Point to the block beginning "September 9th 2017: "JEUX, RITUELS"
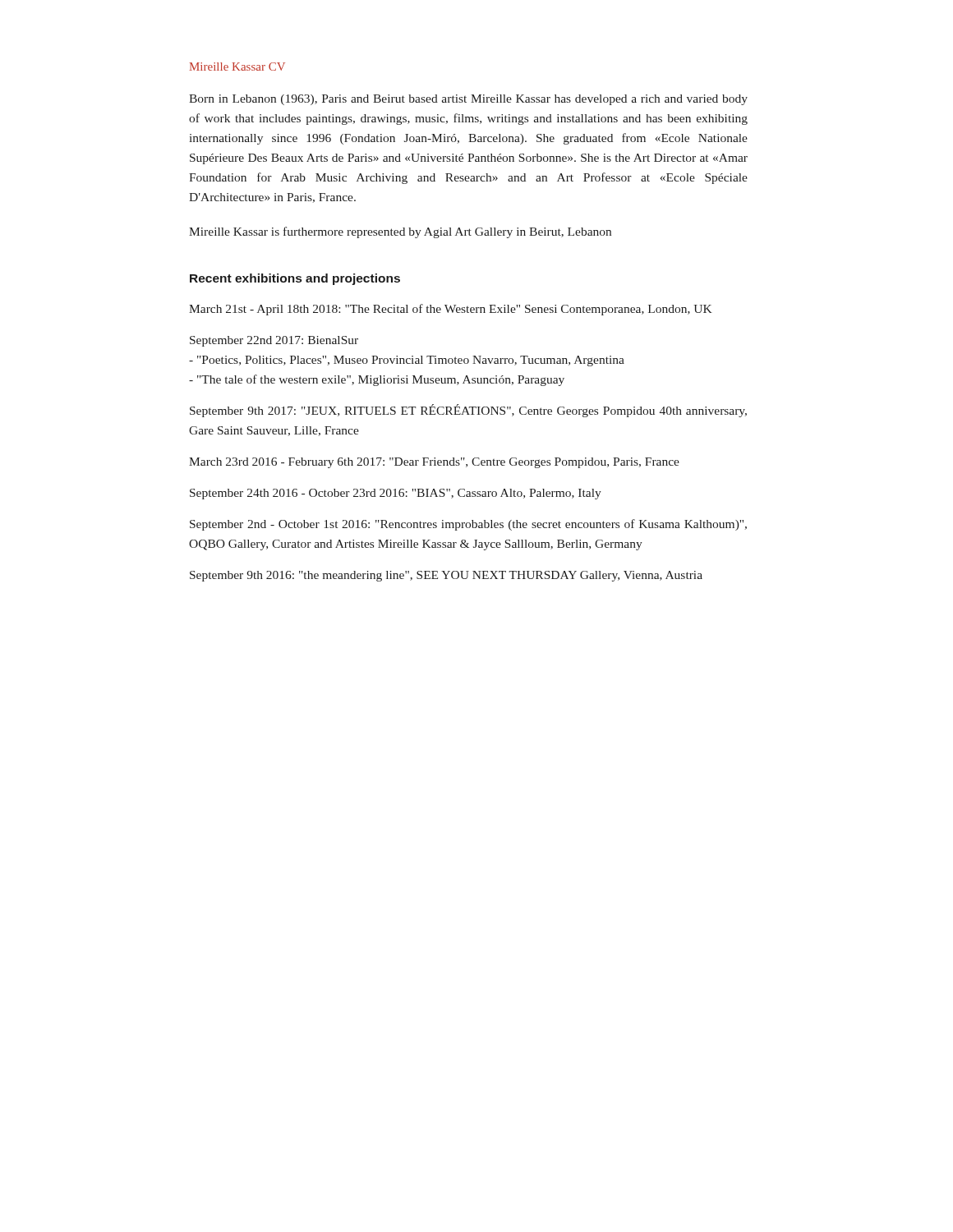The image size is (953, 1232). click(x=468, y=421)
